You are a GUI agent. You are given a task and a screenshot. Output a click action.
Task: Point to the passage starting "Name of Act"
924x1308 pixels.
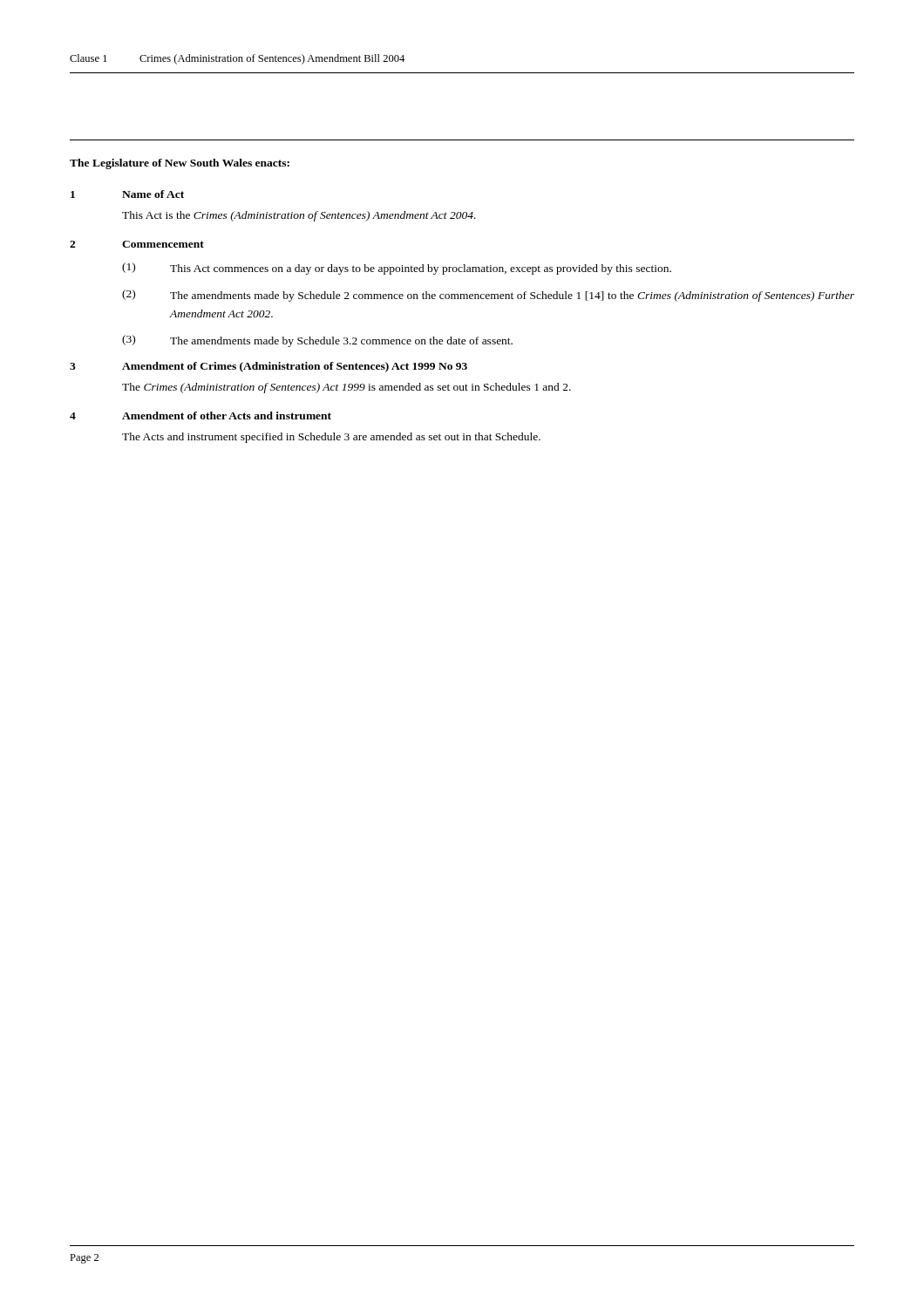(153, 194)
